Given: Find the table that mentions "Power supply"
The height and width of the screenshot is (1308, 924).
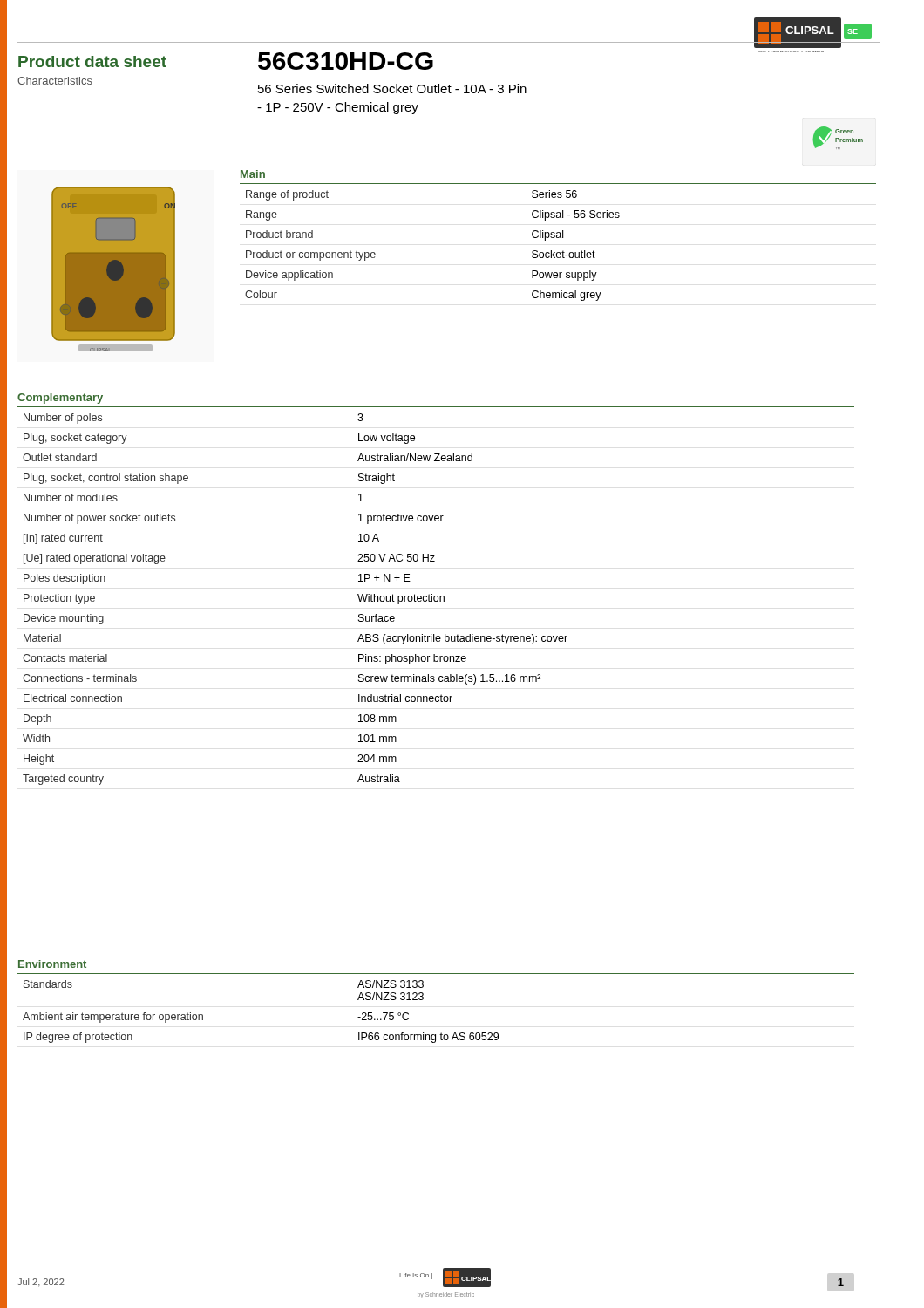Looking at the screenshot, I should point(558,245).
